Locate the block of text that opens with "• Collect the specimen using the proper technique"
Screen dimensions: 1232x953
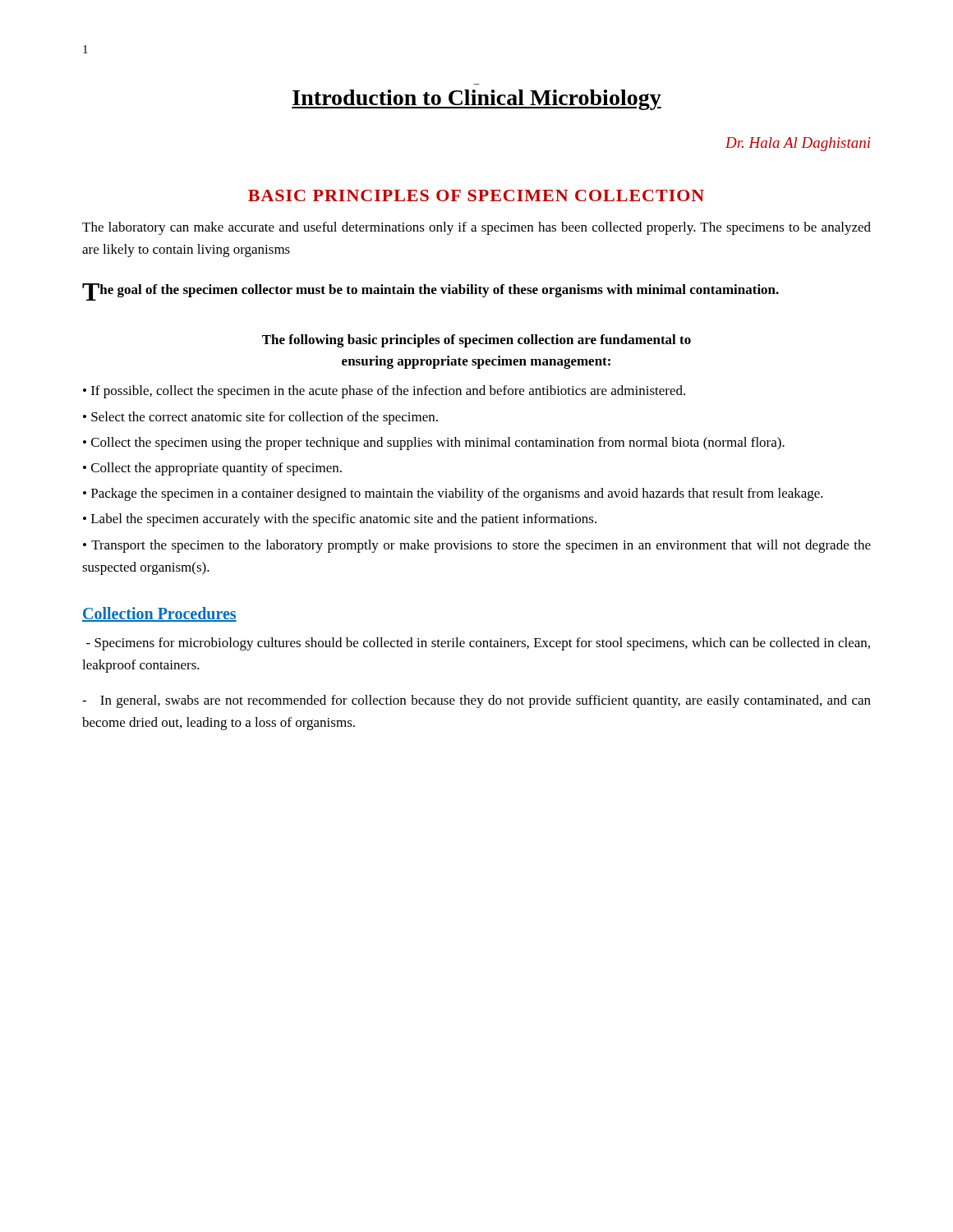434,442
